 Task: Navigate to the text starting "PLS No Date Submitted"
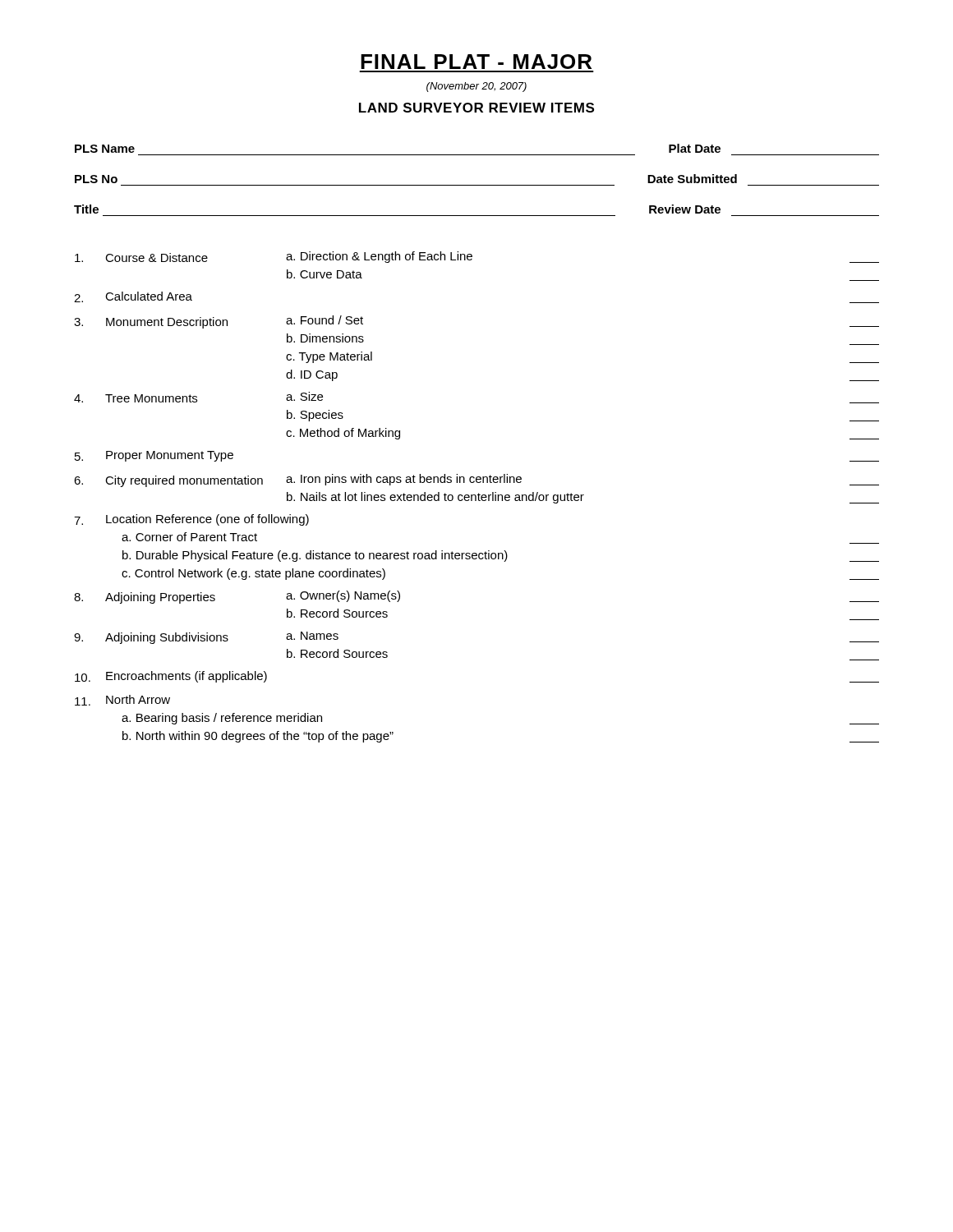tap(476, 178)
